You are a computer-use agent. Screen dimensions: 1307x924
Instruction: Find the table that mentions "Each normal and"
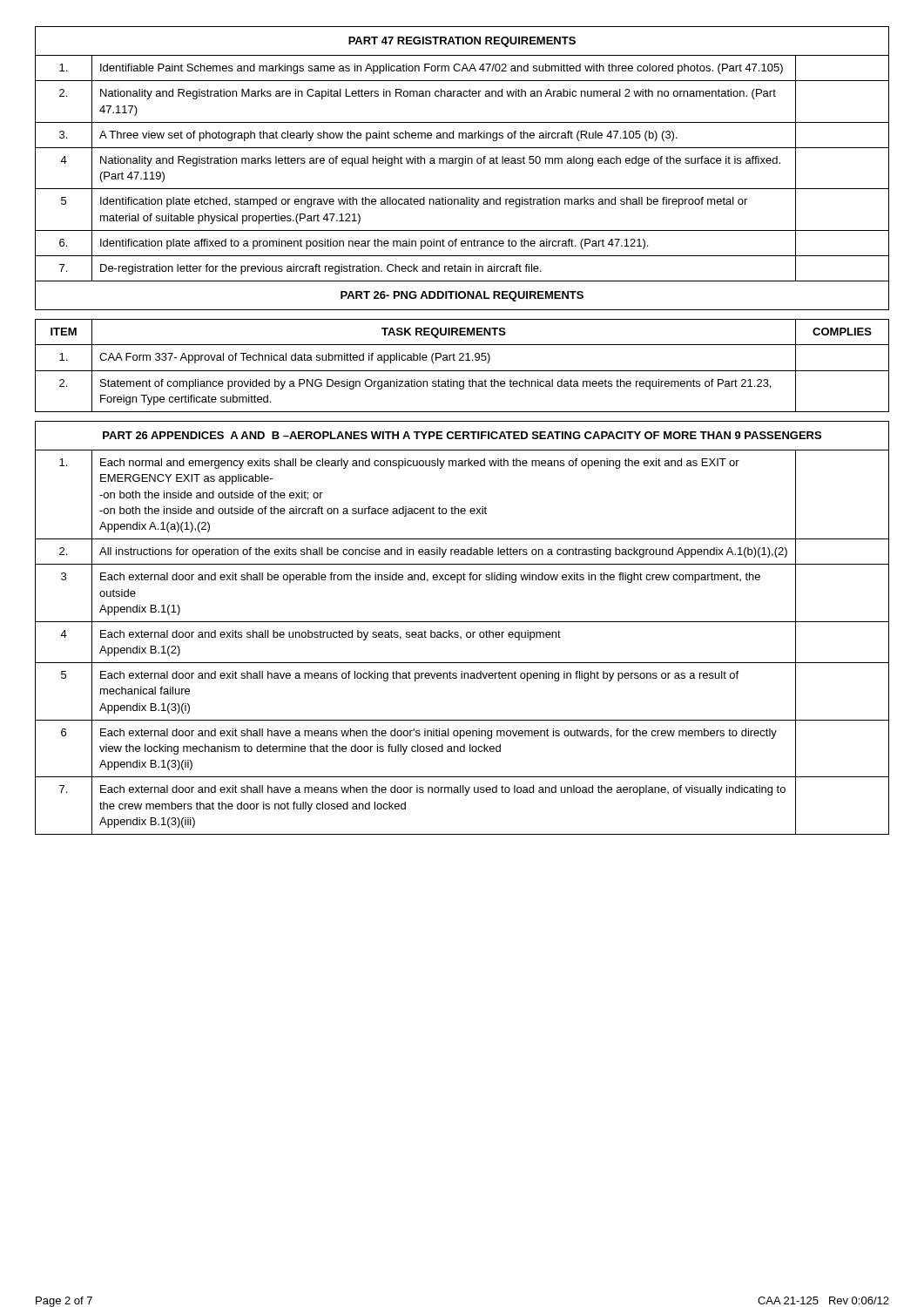[x=462, y=643]
